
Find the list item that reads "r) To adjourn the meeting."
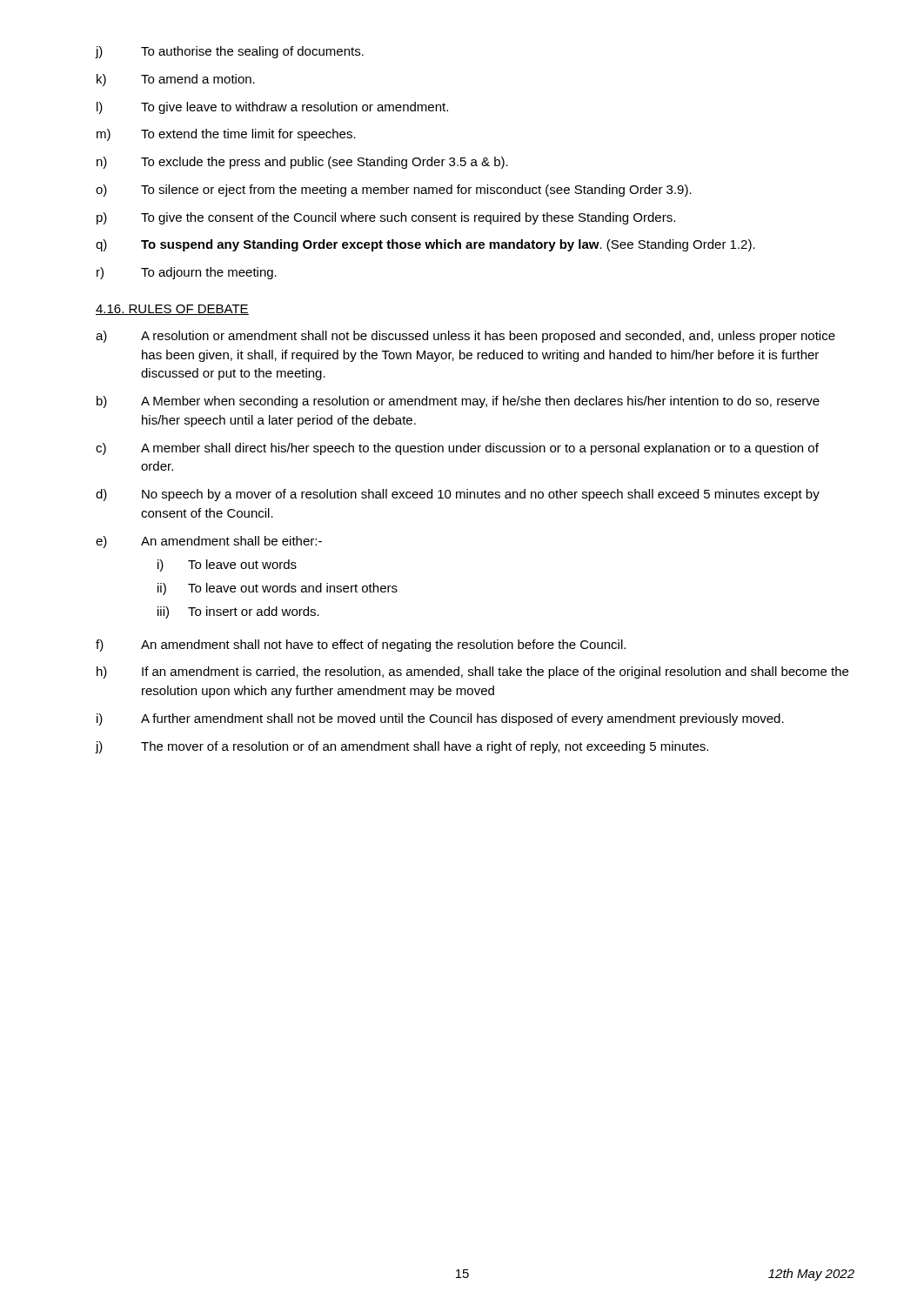[187, 273]
